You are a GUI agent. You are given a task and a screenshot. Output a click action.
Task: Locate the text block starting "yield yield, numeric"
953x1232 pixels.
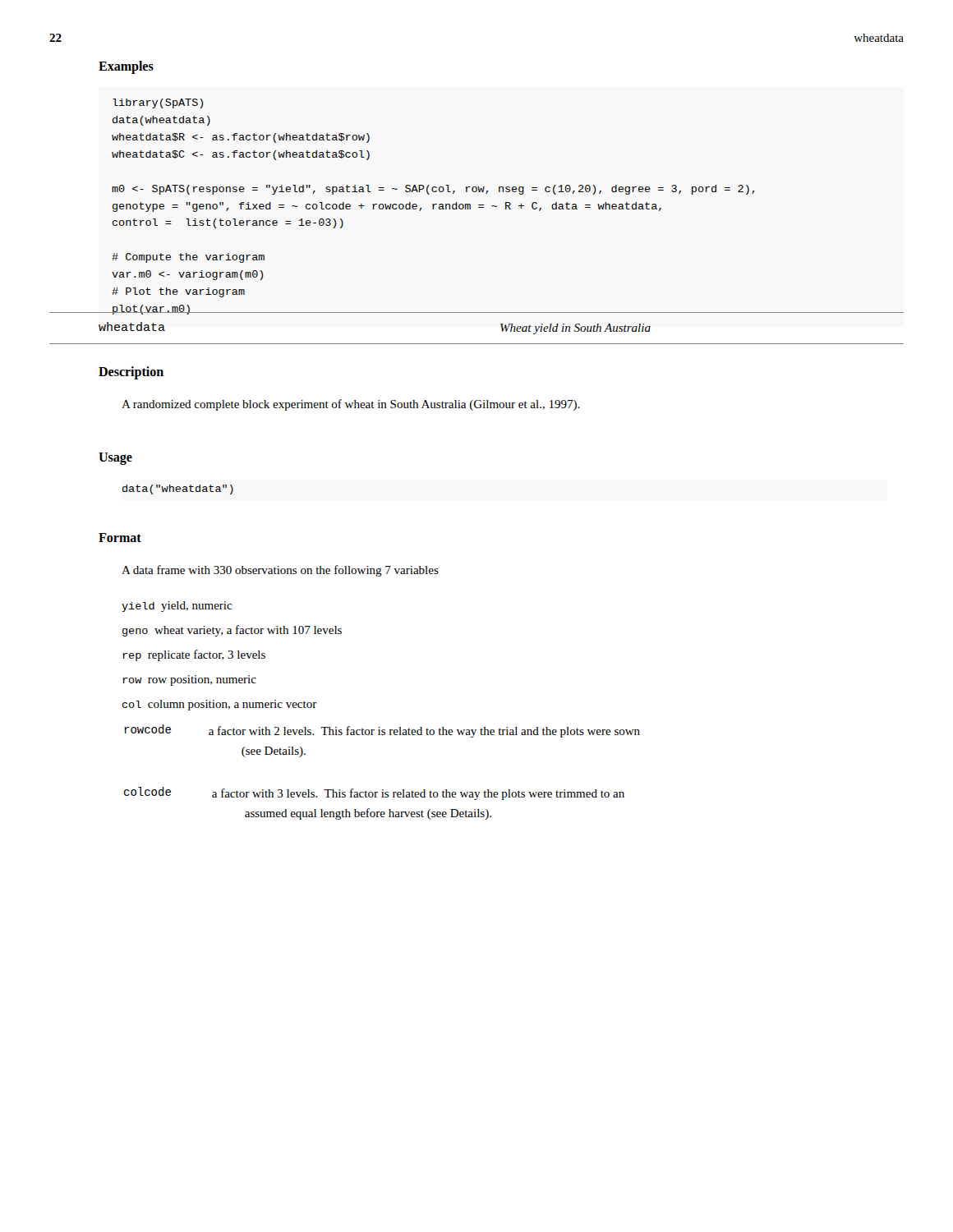point(177,606)
